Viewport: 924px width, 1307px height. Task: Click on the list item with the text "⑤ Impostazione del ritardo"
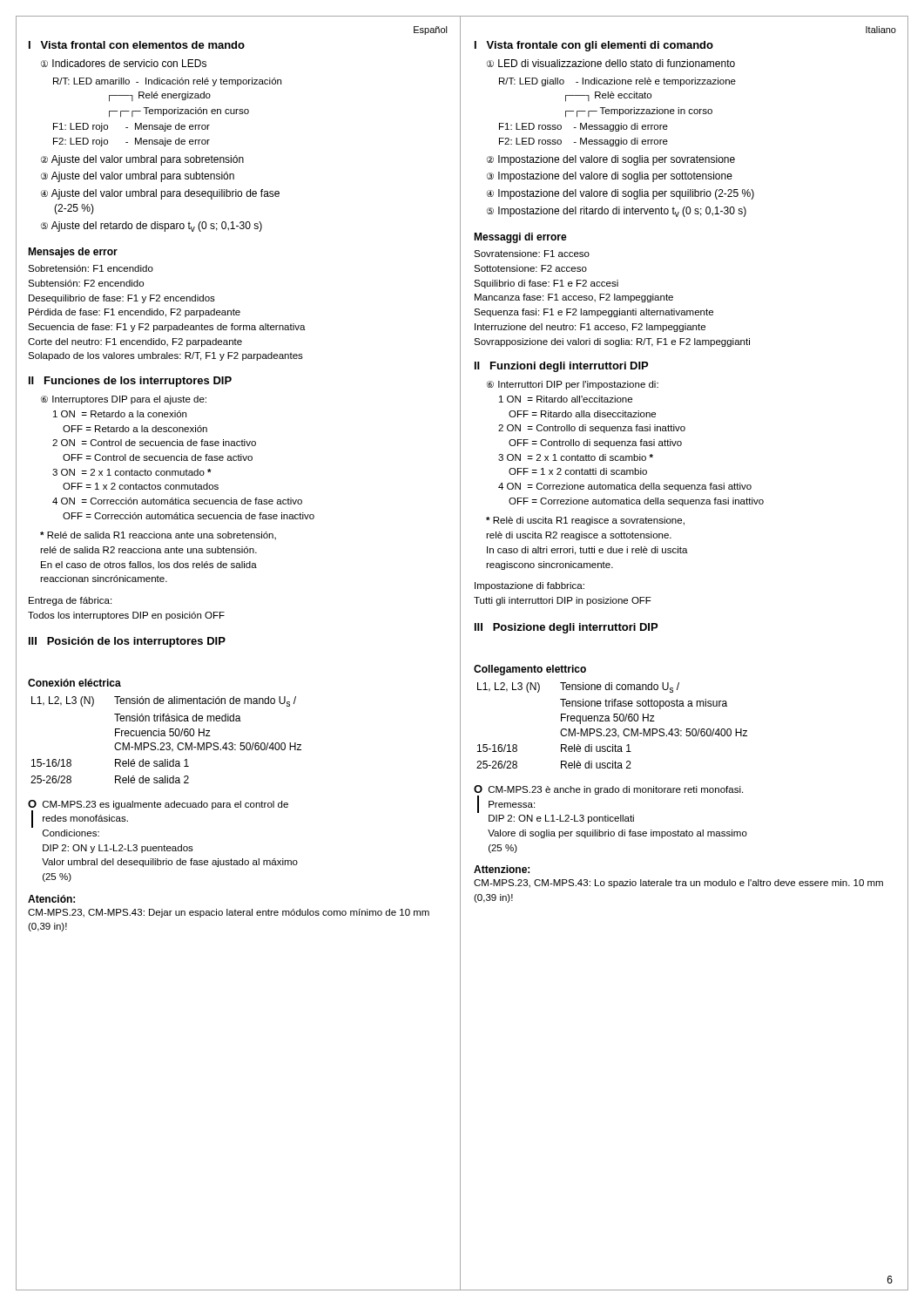[x=616, y=212]
